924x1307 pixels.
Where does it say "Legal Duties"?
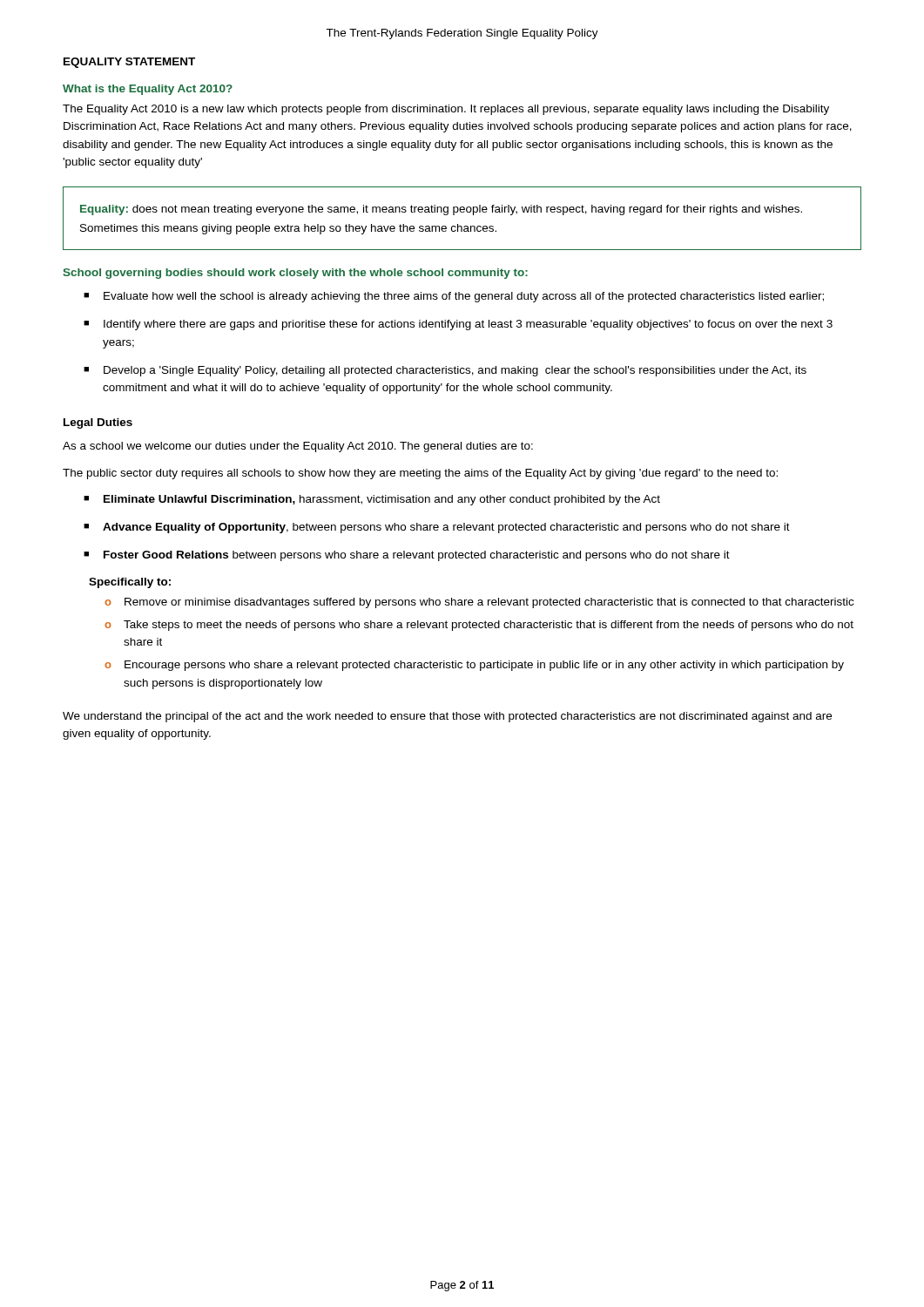pyautogui.click(x=98, y=423)
